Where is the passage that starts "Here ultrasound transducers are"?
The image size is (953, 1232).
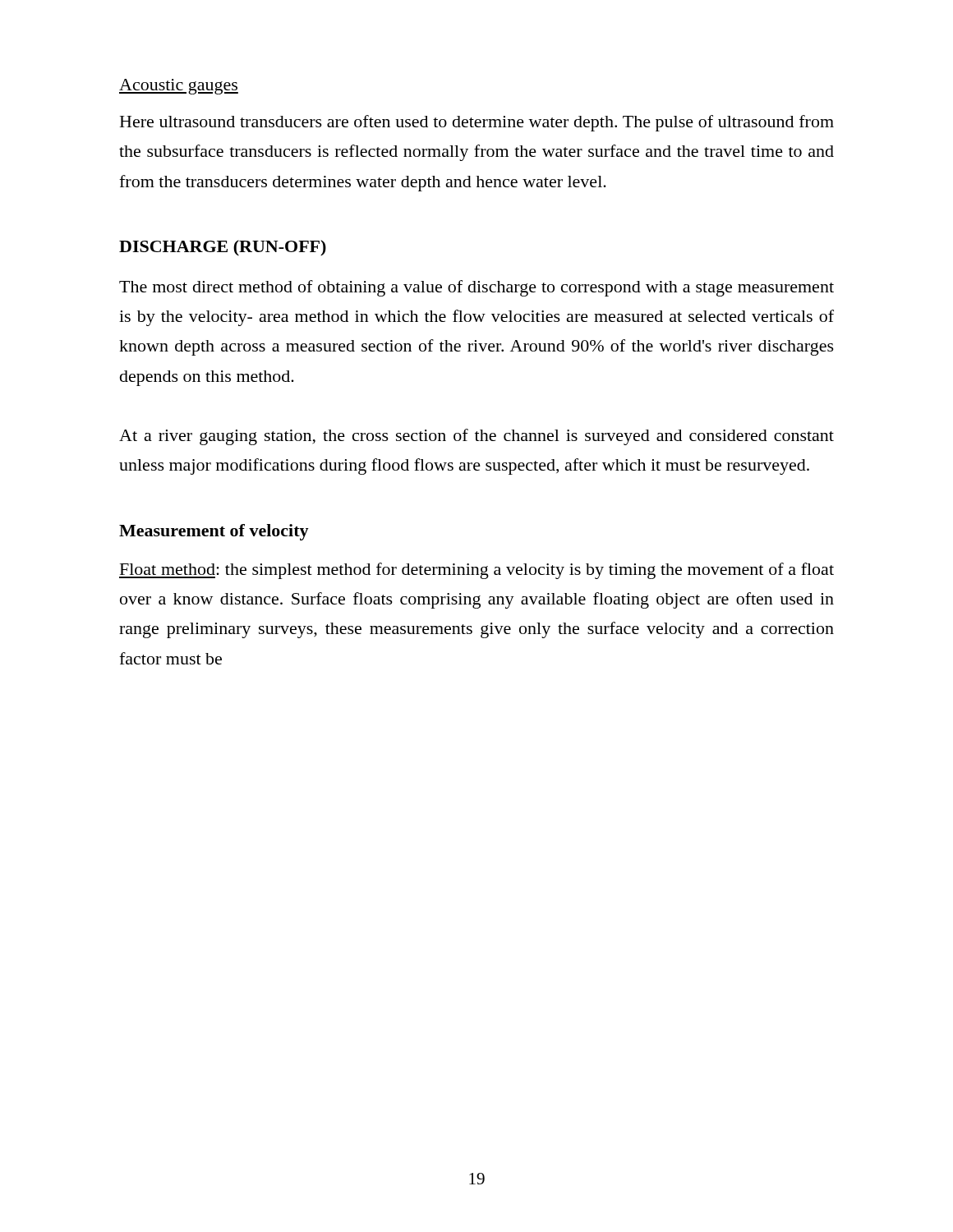coord(476,151)
